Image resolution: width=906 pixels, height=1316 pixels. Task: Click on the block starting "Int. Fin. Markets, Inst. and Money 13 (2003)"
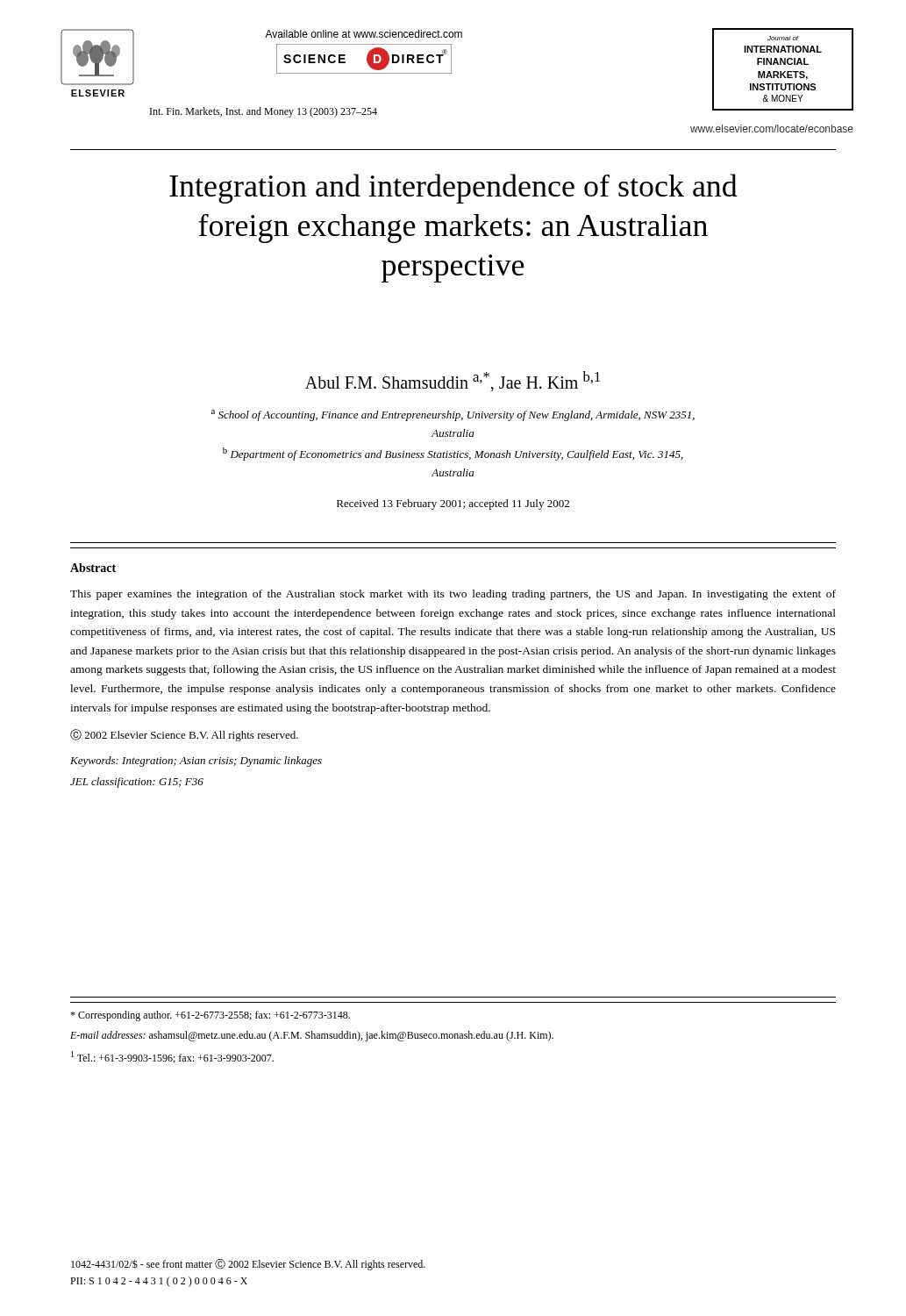pos(263,111)
